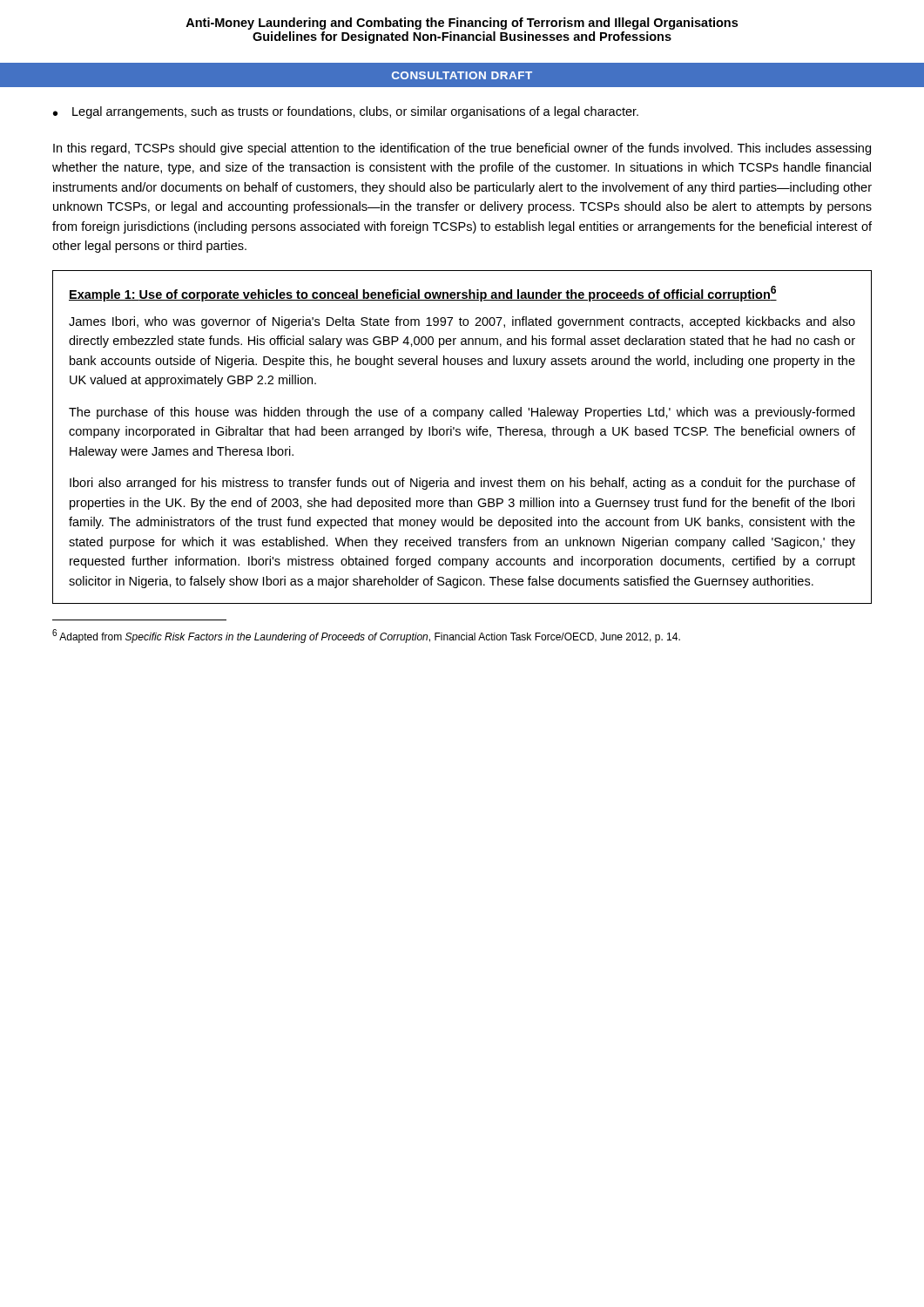Find the text starting "• Legal arrangements, such"
This screenshot has height=1307, width=924.
[x=346, y=115]
